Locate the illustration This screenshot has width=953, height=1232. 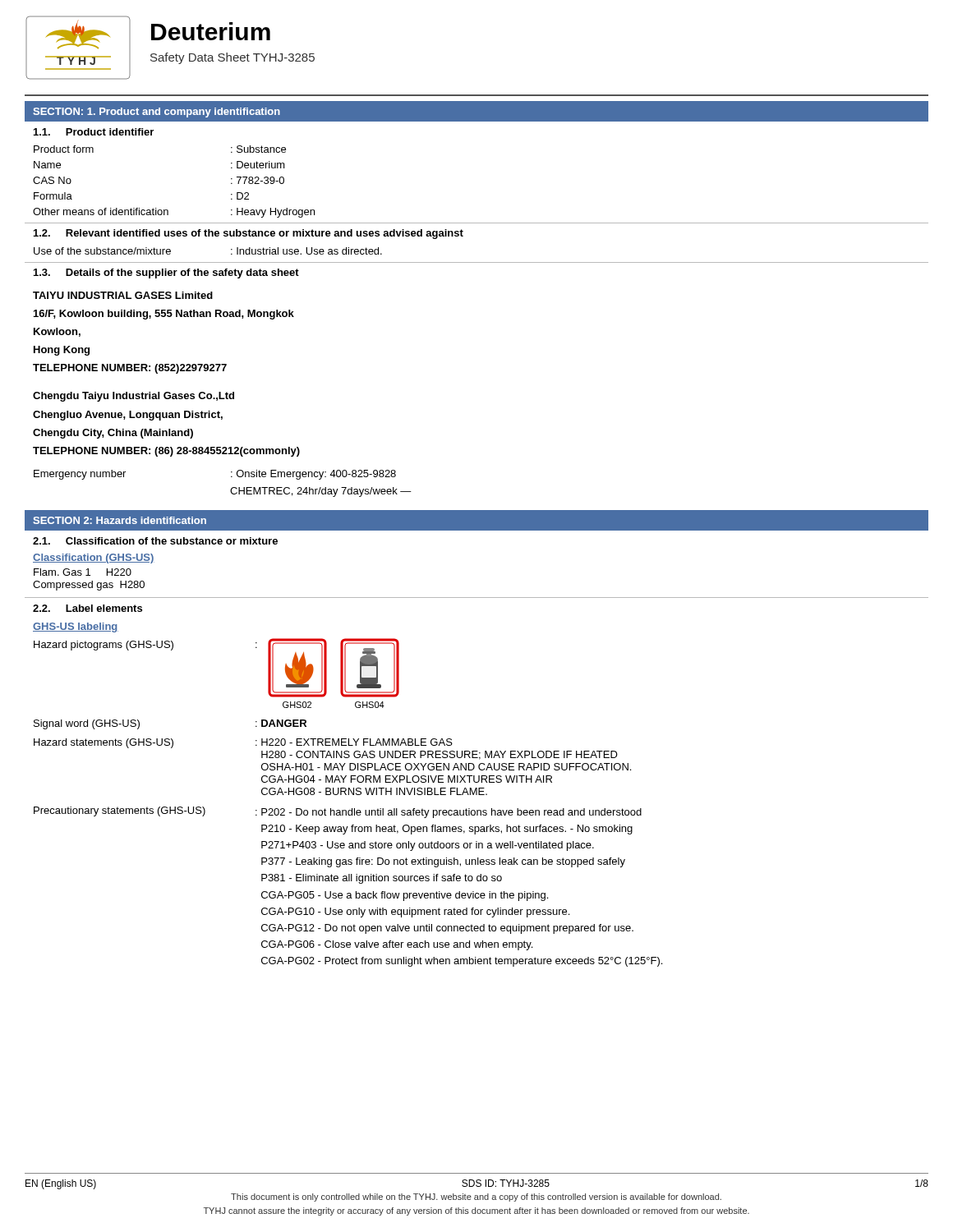point(330,674)
